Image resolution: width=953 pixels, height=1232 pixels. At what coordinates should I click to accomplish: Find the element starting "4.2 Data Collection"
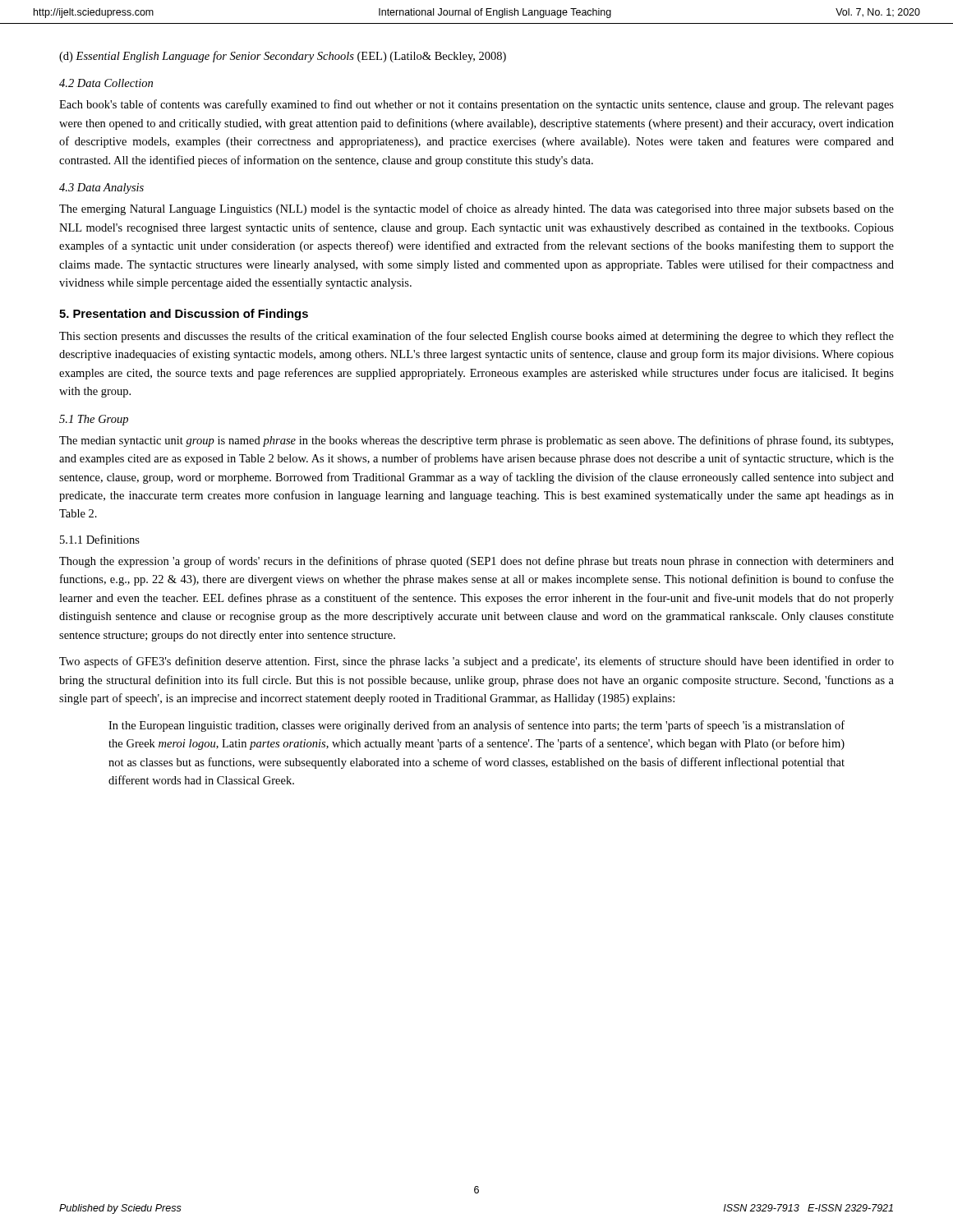[x=106, y=83]
